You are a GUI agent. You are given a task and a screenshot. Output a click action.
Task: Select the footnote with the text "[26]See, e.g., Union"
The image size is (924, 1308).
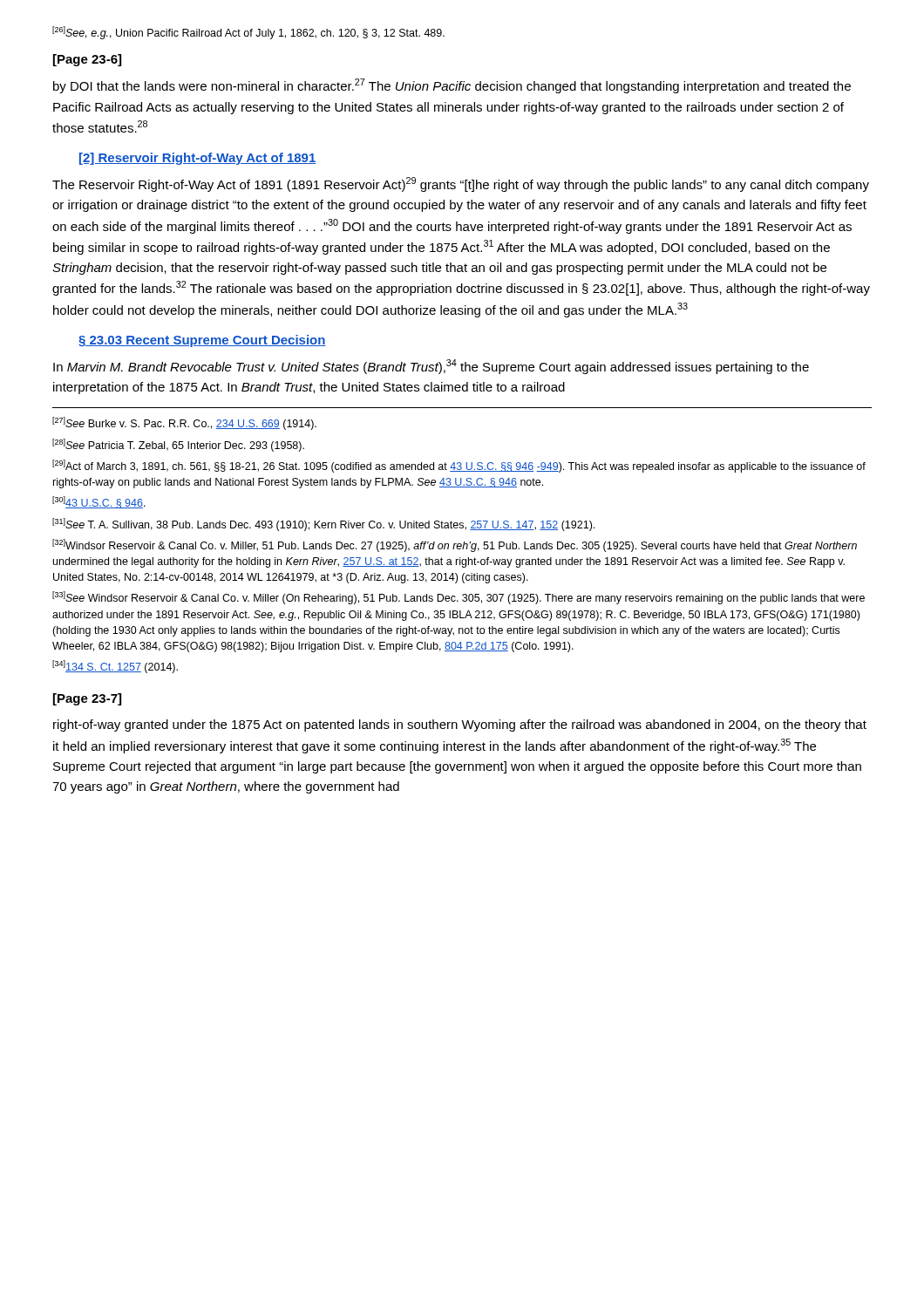point(249,32)
